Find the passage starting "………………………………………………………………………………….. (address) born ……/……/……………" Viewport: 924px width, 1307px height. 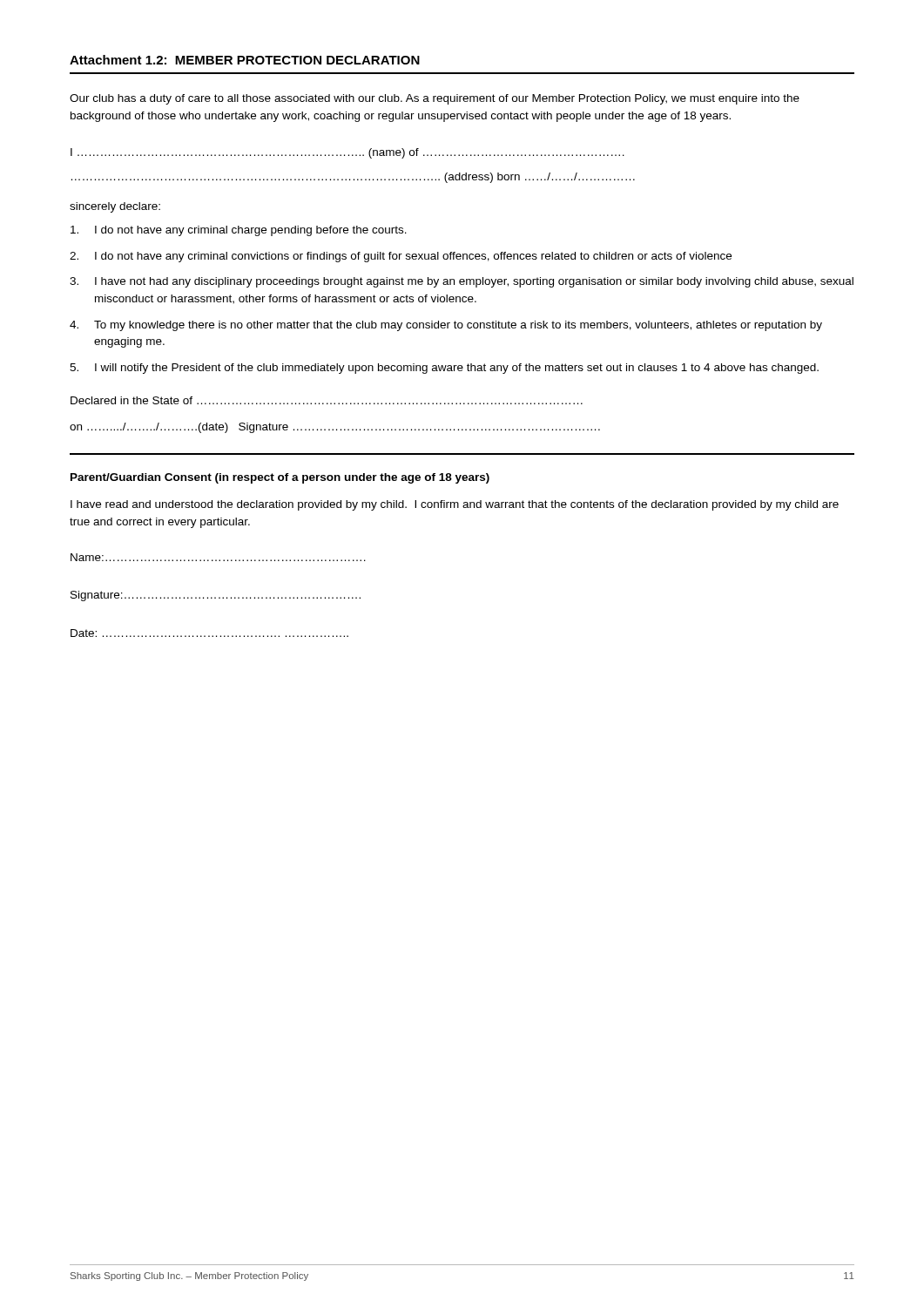tap(353, 176)
